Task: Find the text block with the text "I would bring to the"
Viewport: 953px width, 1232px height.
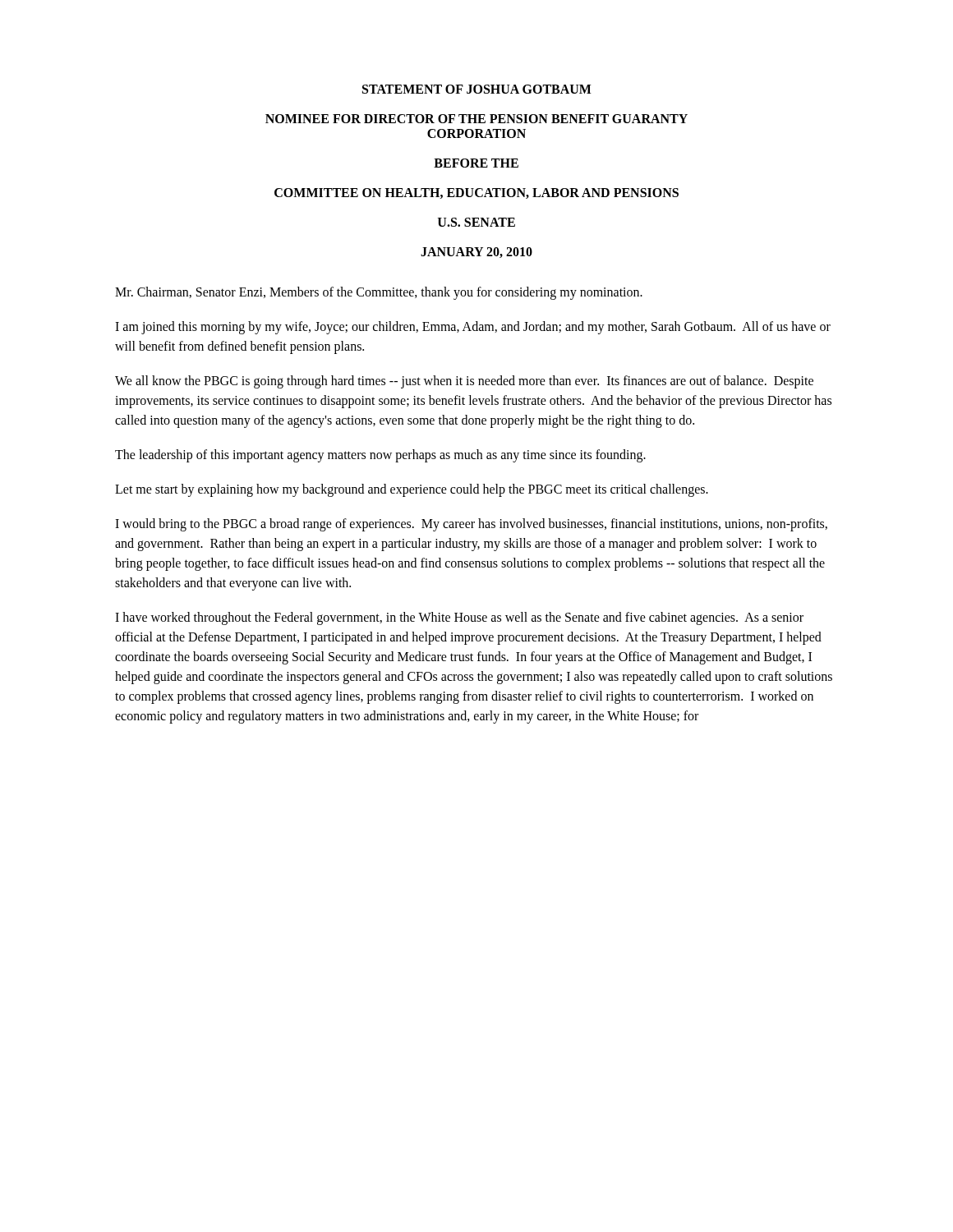Action: pyautogui.click(x=476, y=554)
